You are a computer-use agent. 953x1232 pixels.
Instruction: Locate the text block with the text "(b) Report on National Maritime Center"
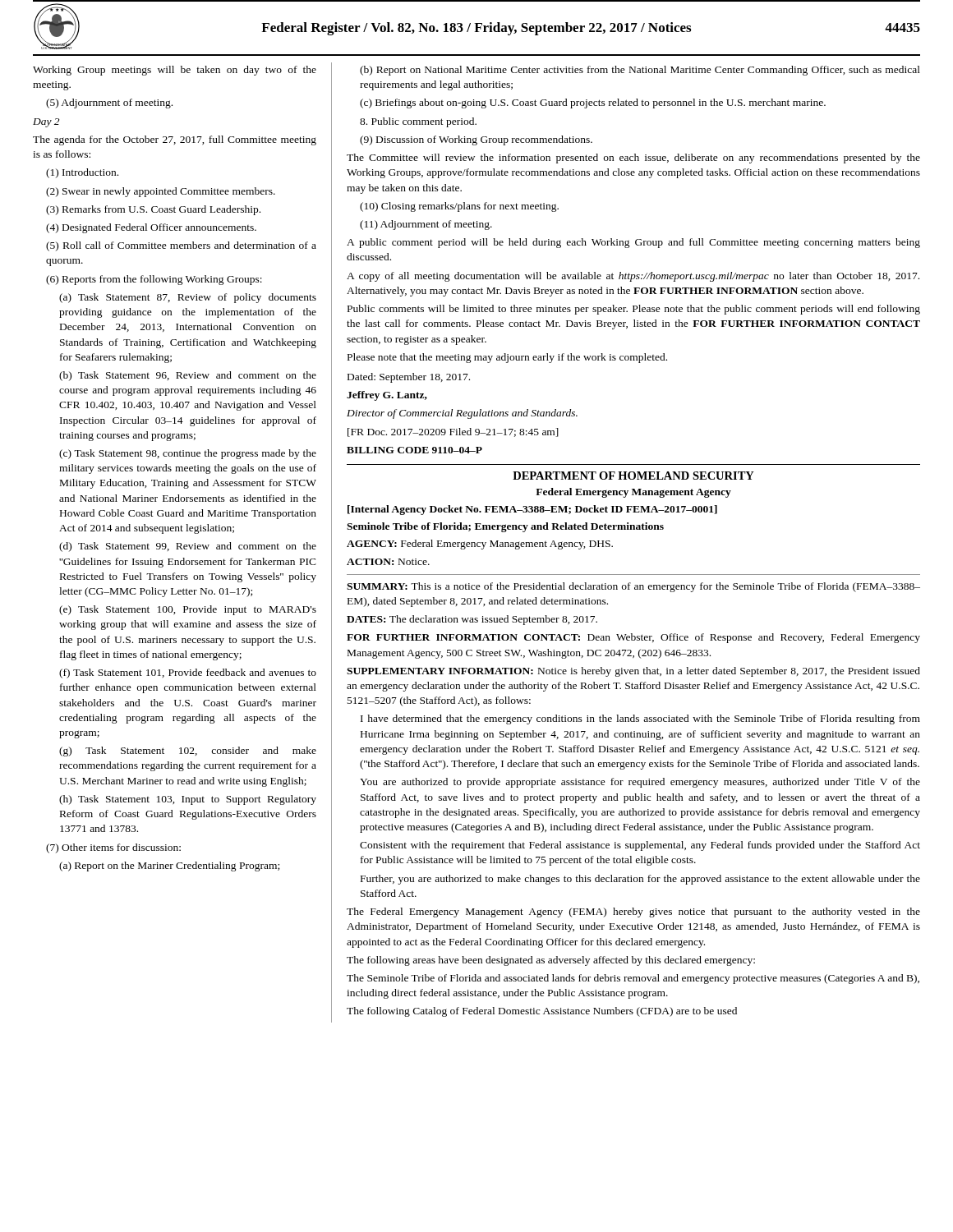640,71
